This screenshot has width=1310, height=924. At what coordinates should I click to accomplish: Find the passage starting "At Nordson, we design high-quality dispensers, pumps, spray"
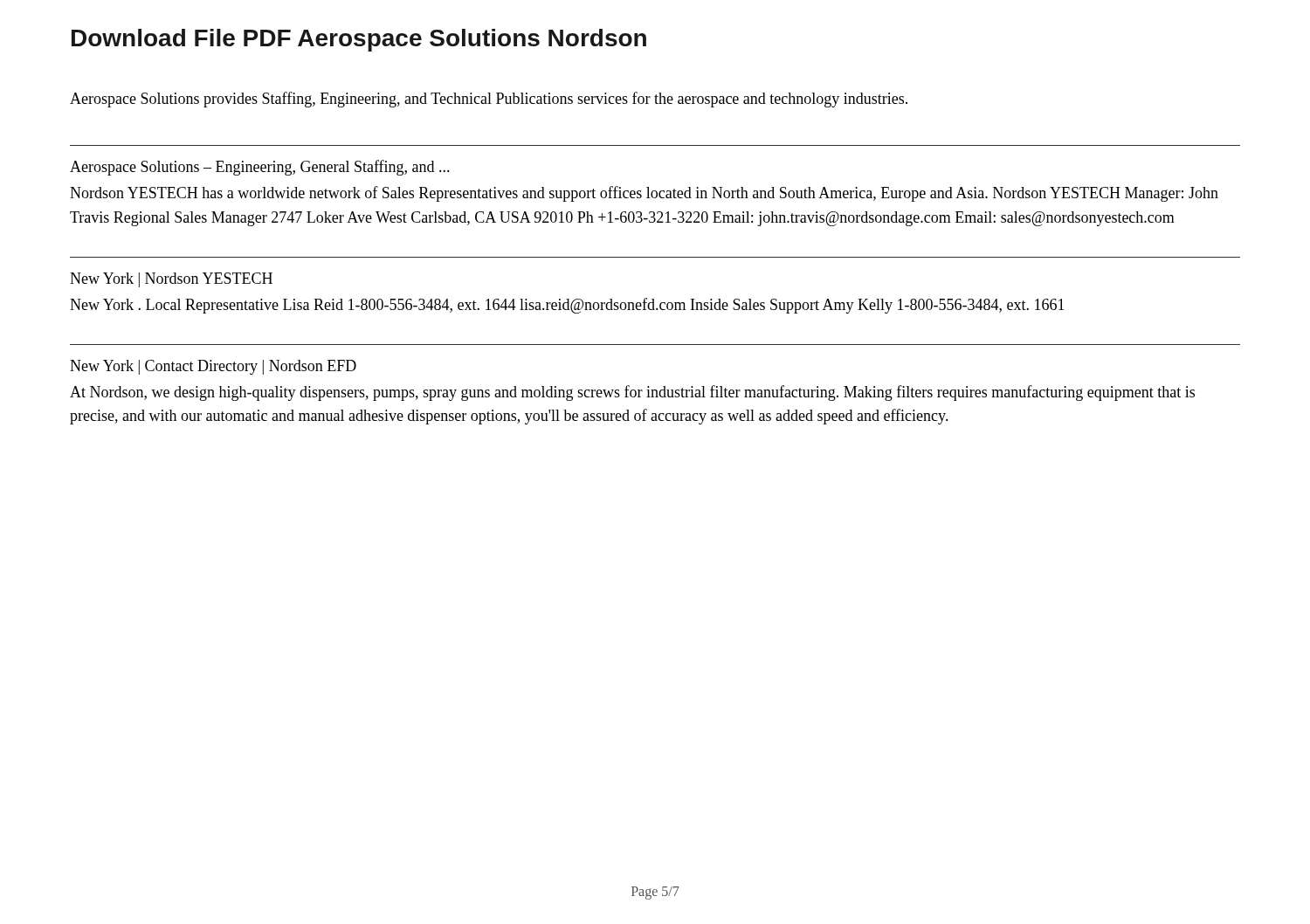633,404
